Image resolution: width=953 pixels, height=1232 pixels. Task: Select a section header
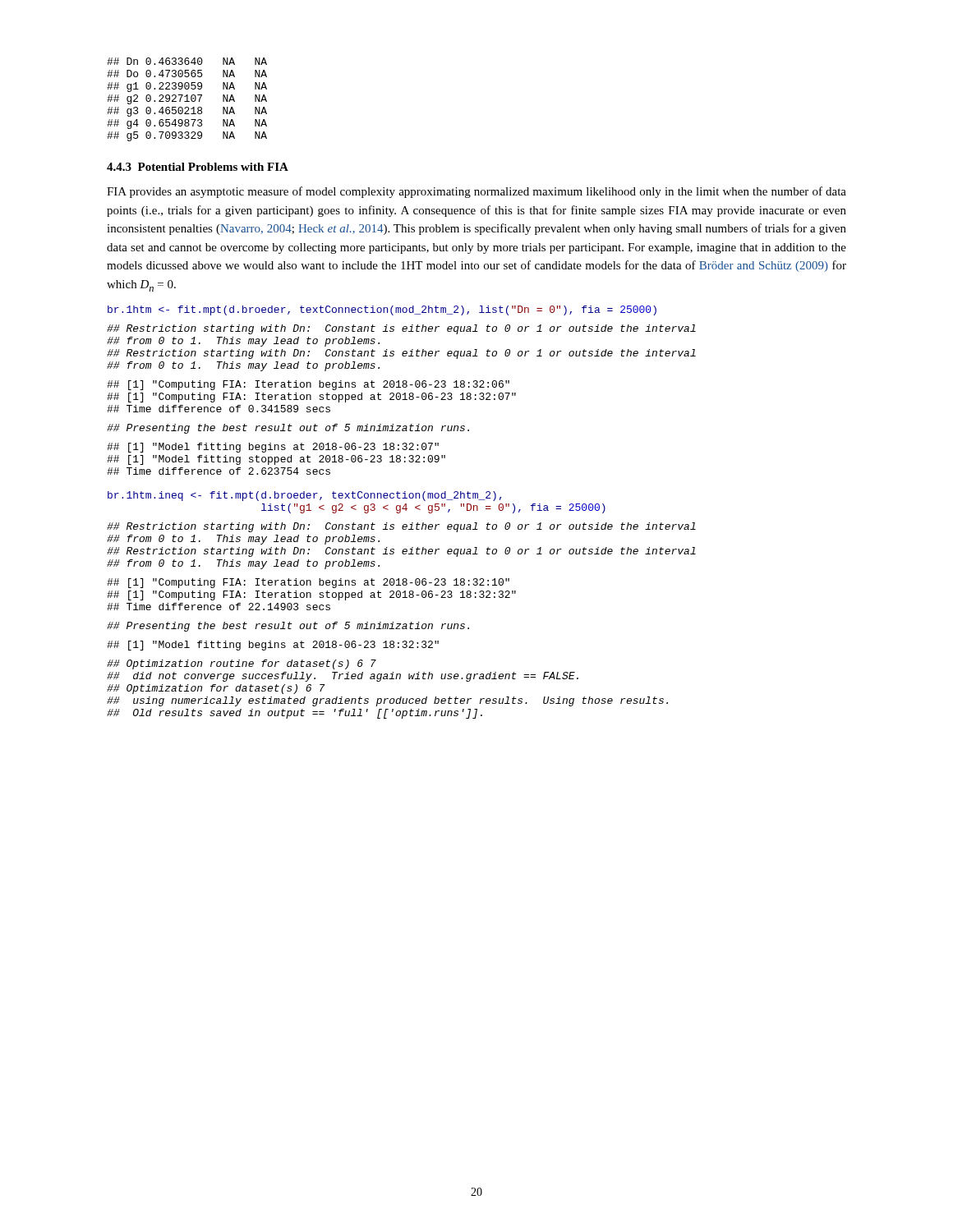[198, 167]
